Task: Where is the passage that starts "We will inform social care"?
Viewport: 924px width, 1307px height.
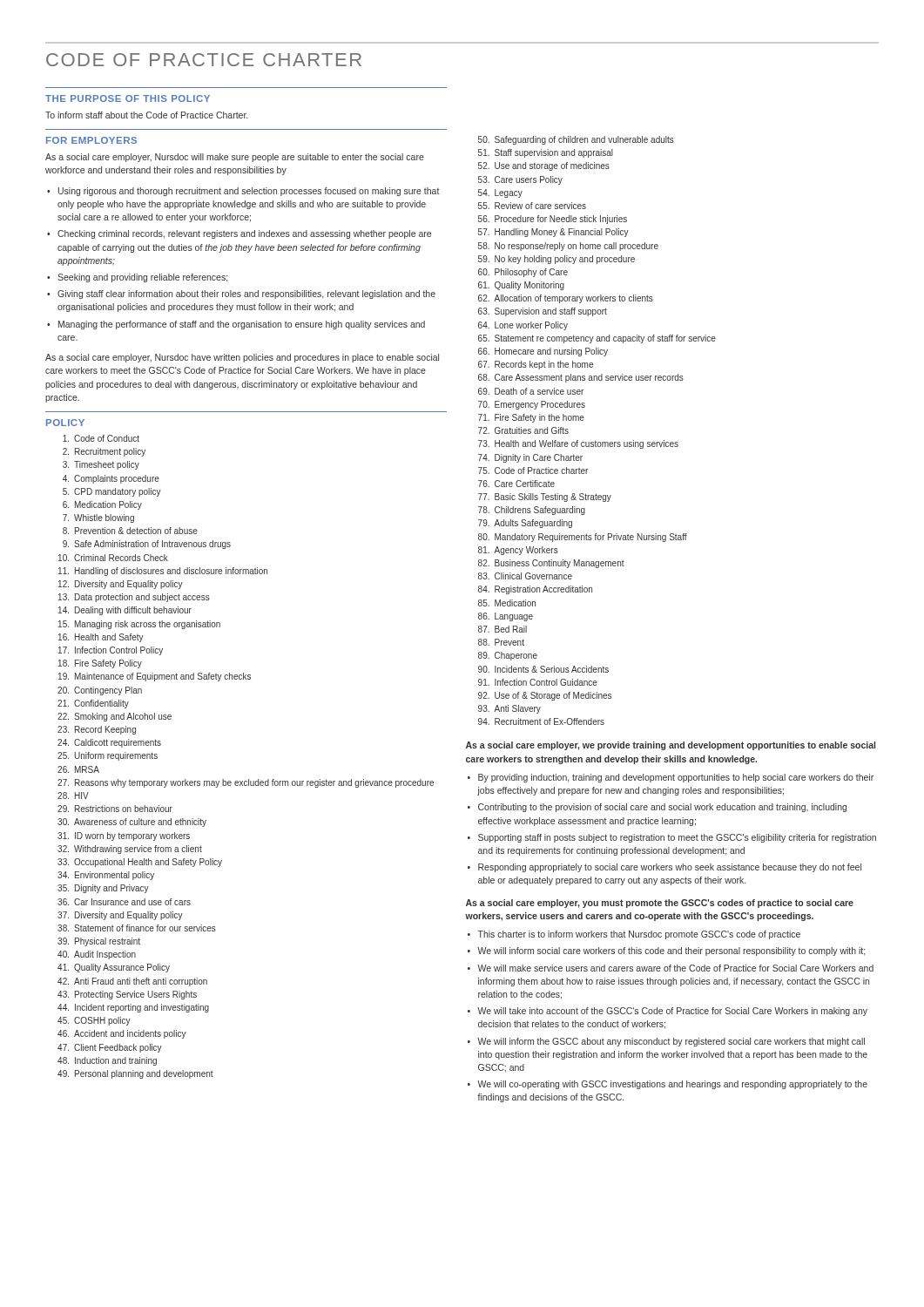Action: [672, 951]
